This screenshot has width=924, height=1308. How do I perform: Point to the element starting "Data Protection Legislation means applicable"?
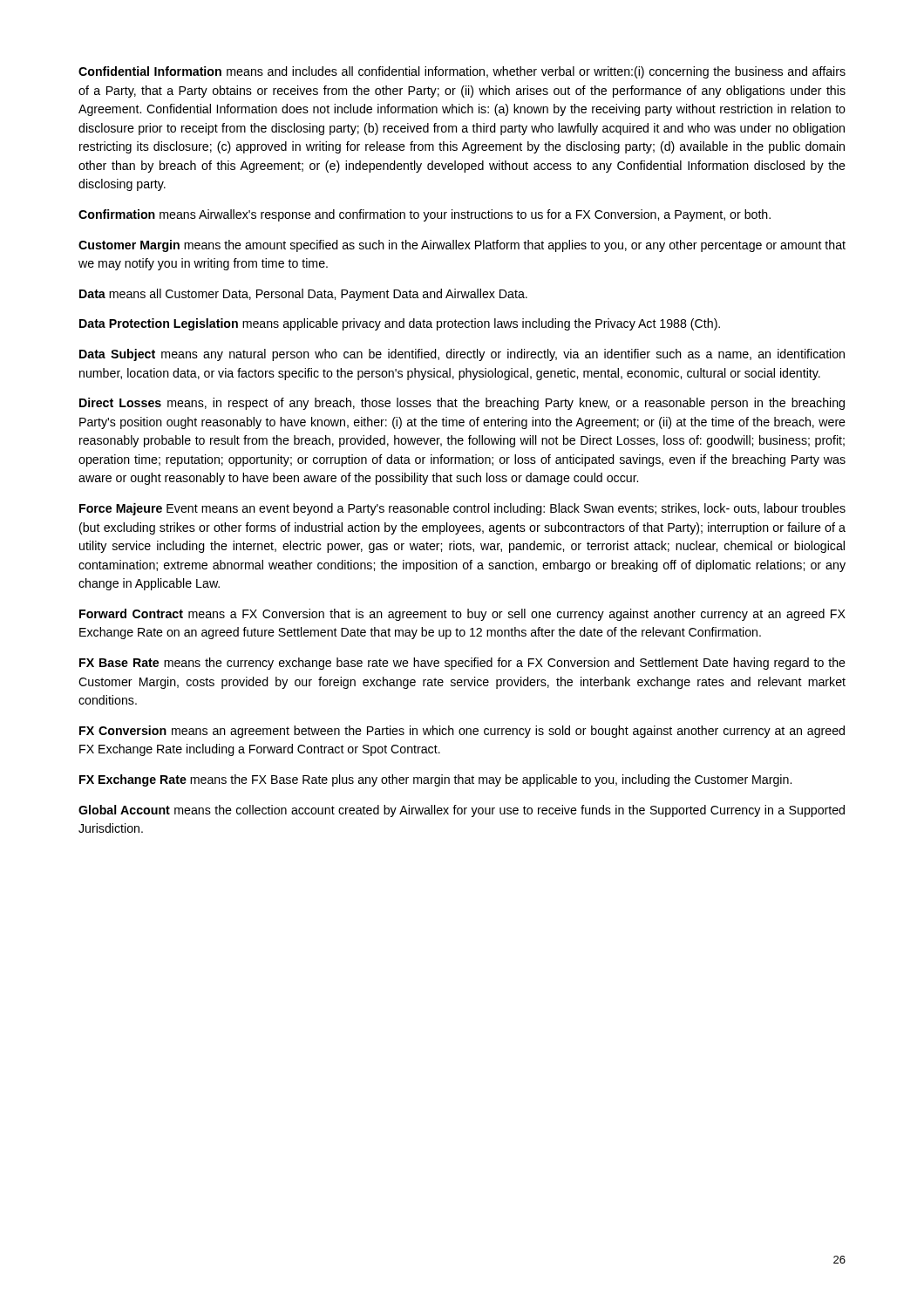click(x=462, y=325)
